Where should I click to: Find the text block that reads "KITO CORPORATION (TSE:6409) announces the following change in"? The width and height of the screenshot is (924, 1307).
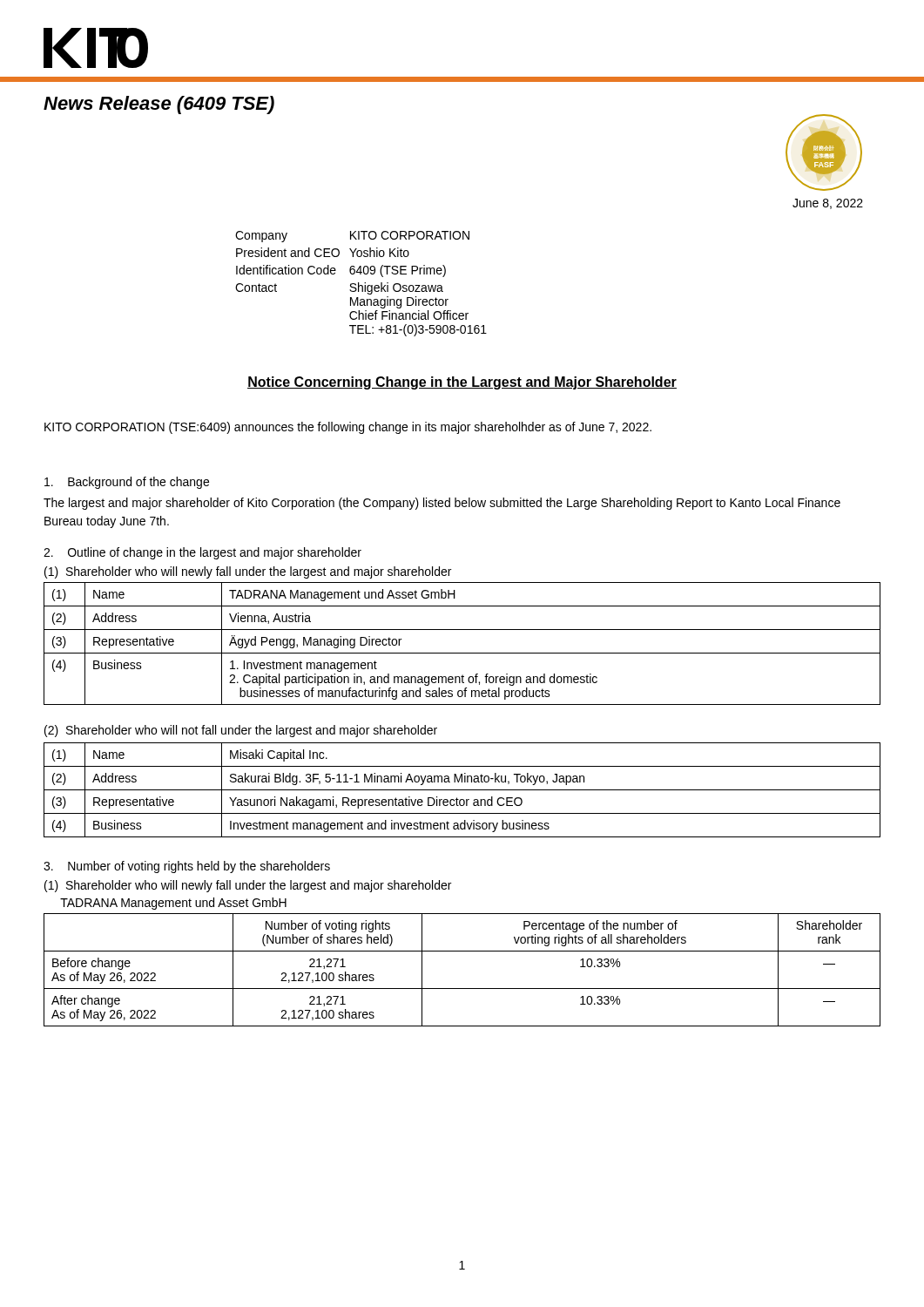coord(348,427)
